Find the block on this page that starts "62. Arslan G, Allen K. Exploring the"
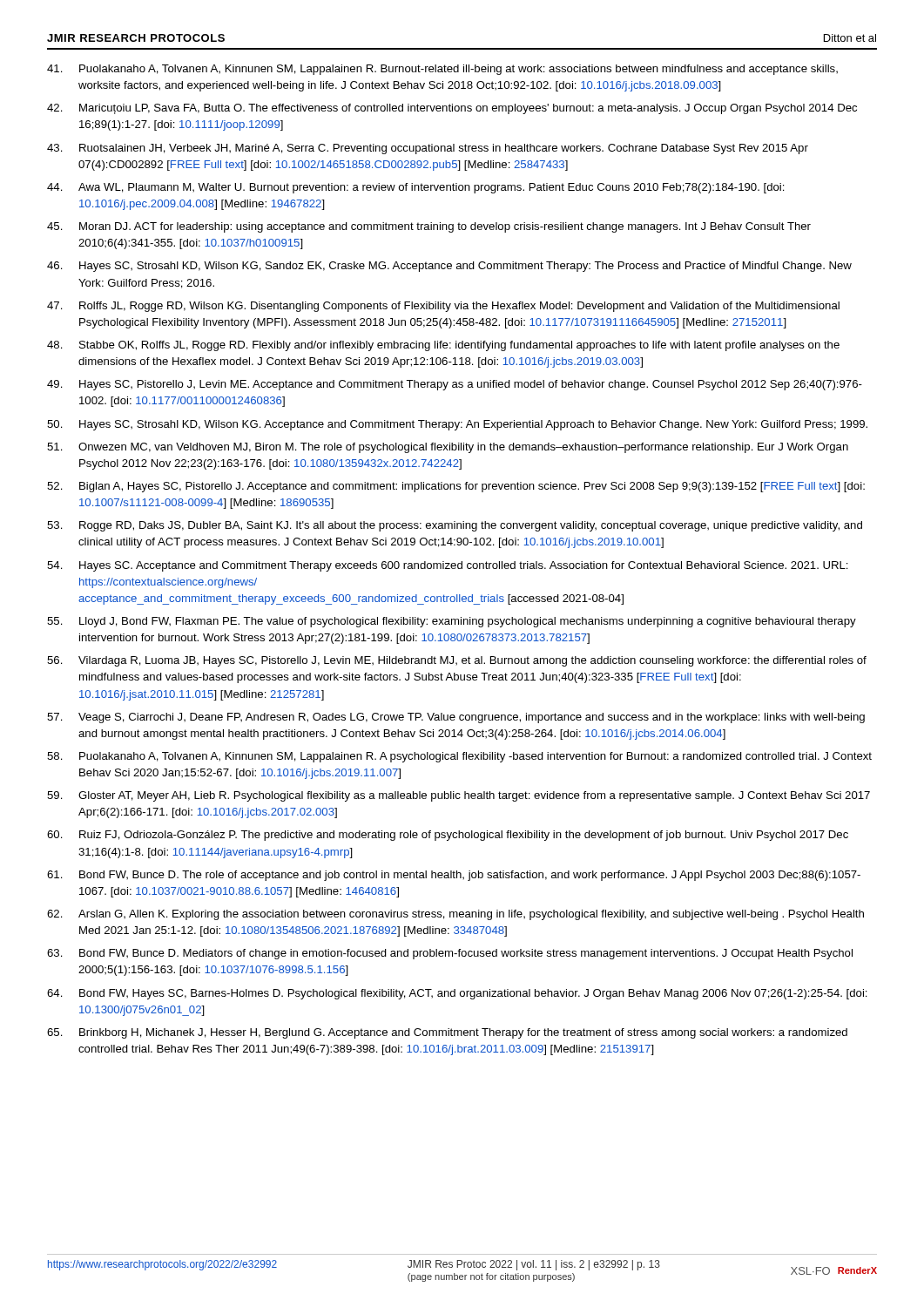Screen dimensions: 1307x924 click(462, 922)
